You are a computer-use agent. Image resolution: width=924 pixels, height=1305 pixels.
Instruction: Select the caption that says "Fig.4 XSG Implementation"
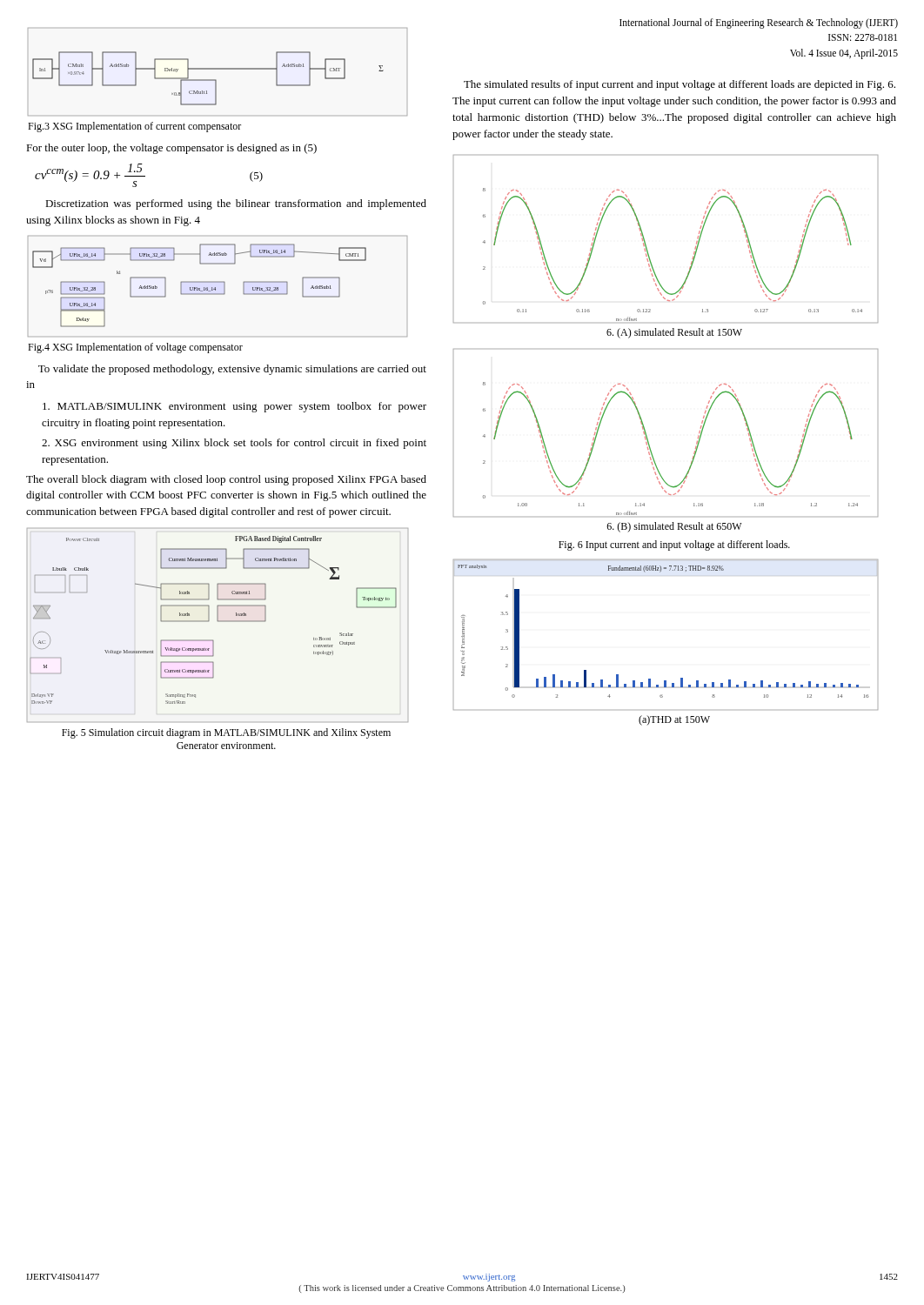pyautogui.click(x=135, y=347)
